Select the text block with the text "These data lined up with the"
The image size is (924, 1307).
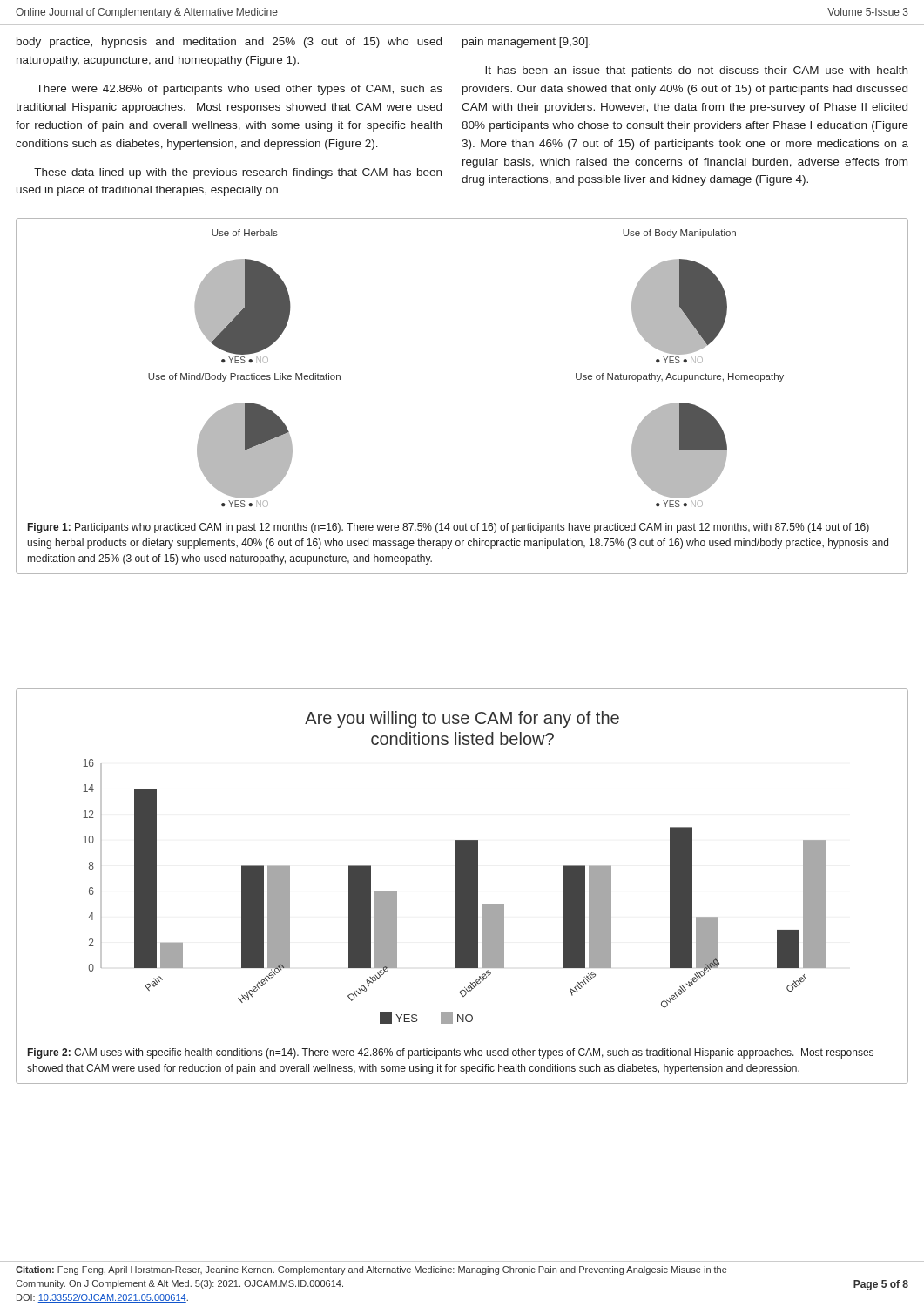[x=229, y=181]
